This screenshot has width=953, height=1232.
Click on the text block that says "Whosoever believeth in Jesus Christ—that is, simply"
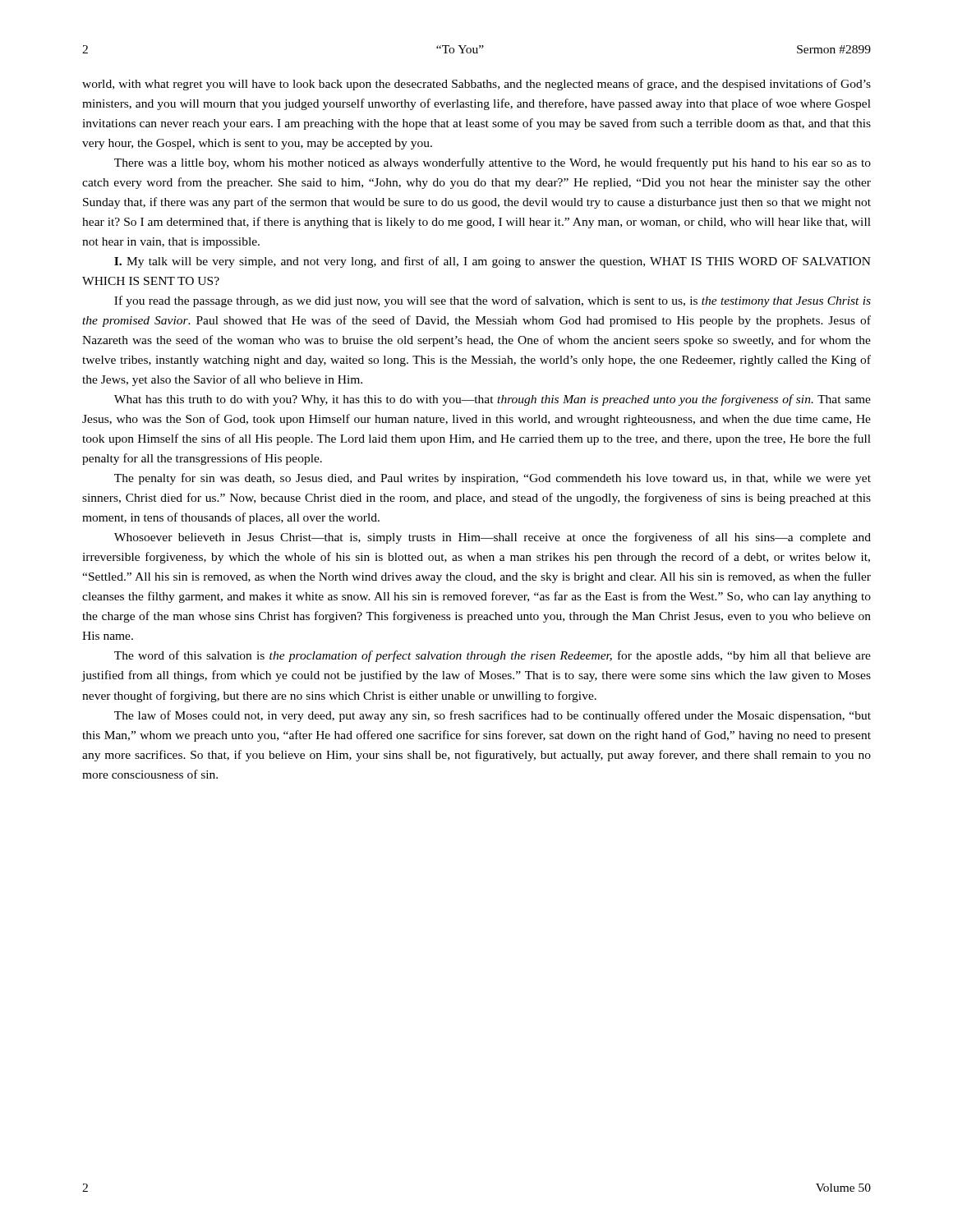[476, 587]
